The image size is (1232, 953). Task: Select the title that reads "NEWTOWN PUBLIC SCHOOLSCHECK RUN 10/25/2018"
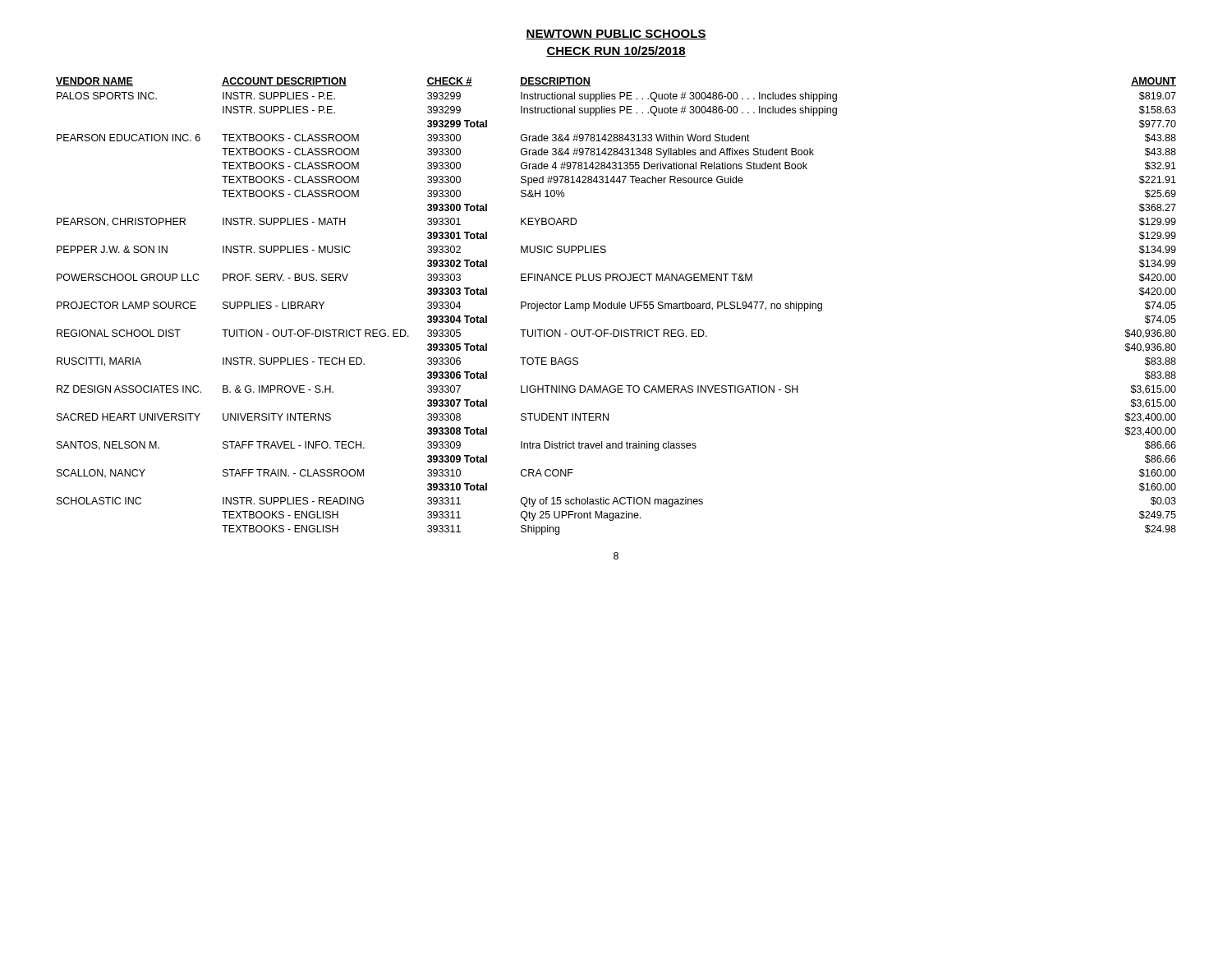616,42
